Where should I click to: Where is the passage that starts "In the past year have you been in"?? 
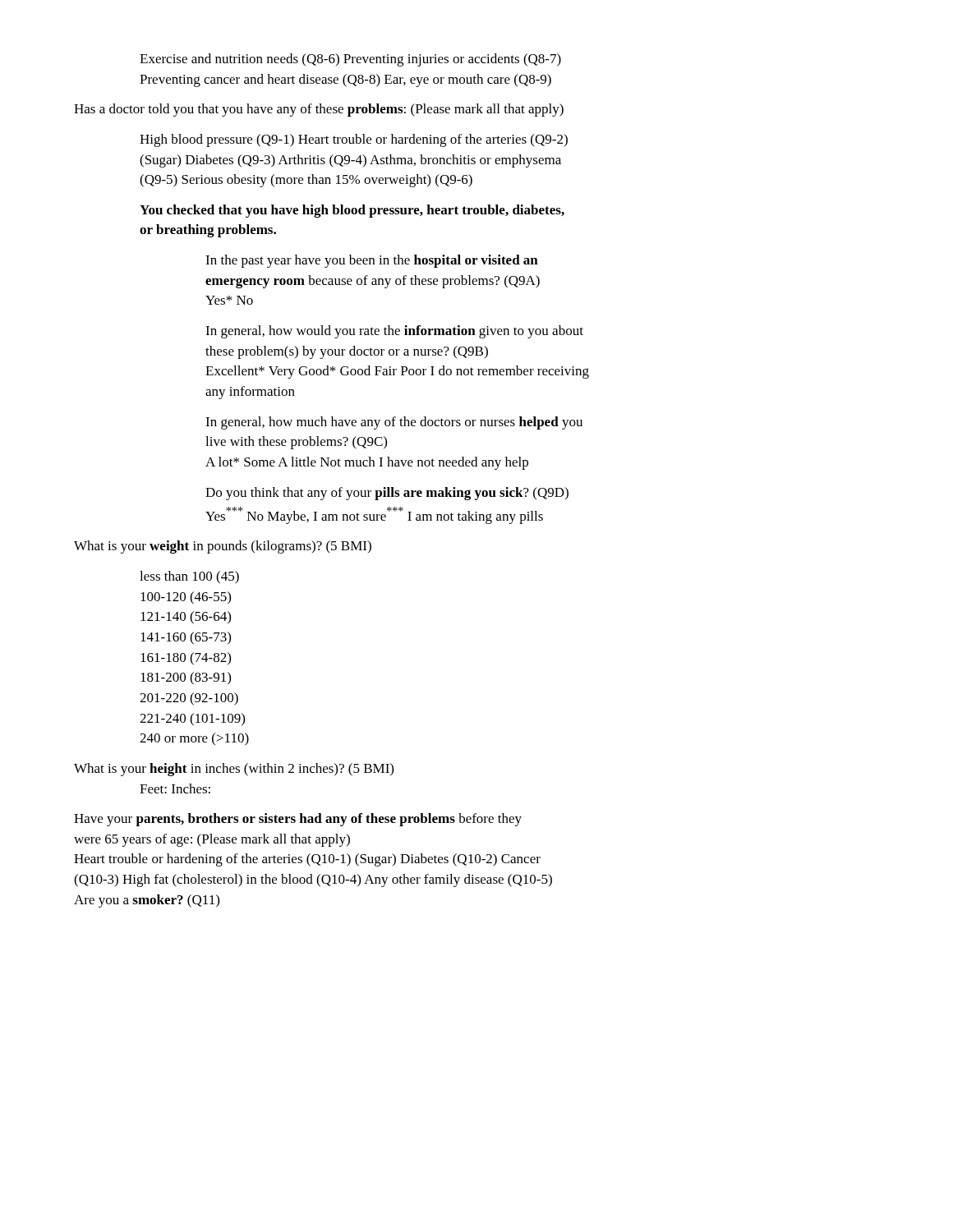point(373,280)
